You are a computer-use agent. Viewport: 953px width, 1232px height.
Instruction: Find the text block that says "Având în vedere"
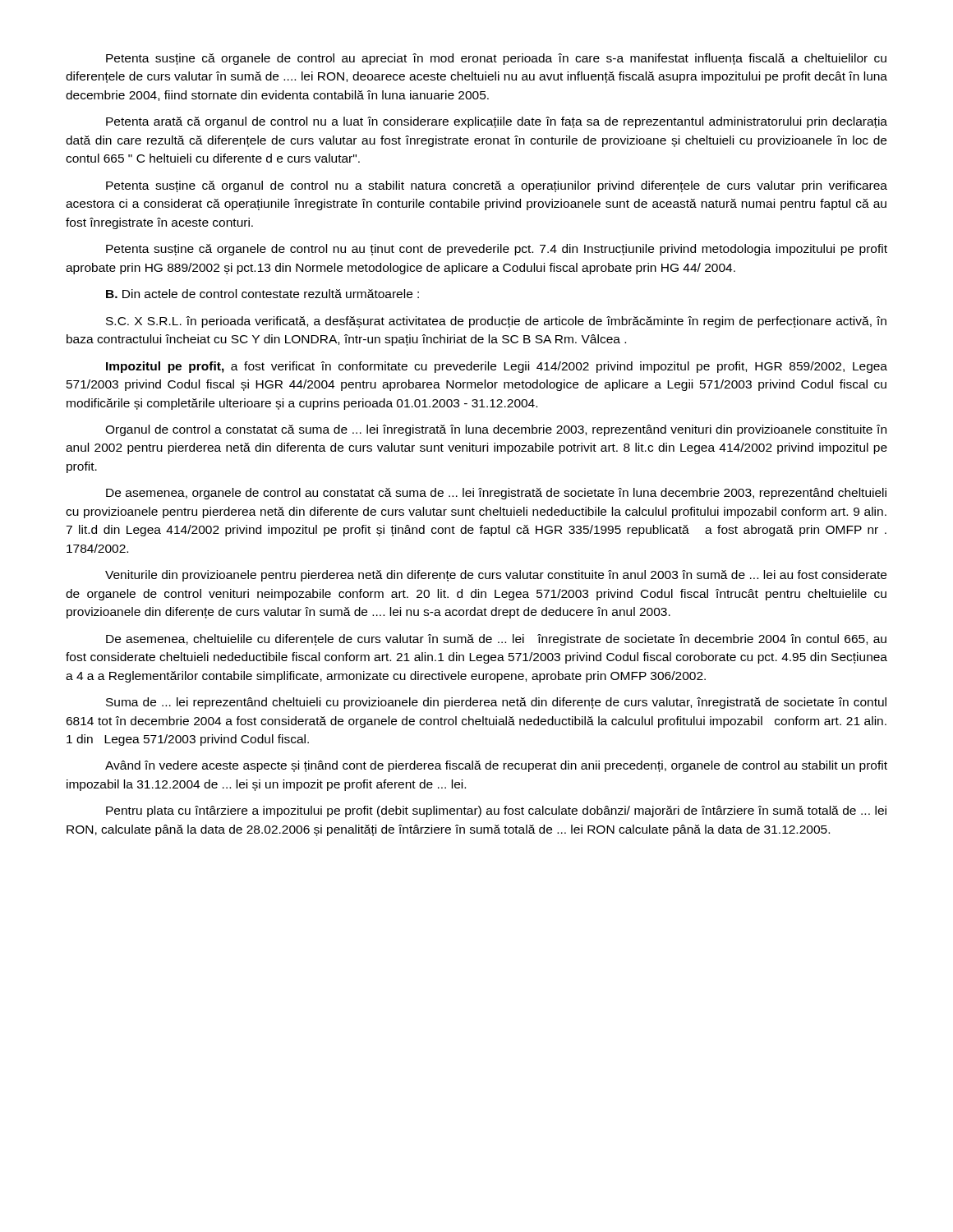point(476,775)
